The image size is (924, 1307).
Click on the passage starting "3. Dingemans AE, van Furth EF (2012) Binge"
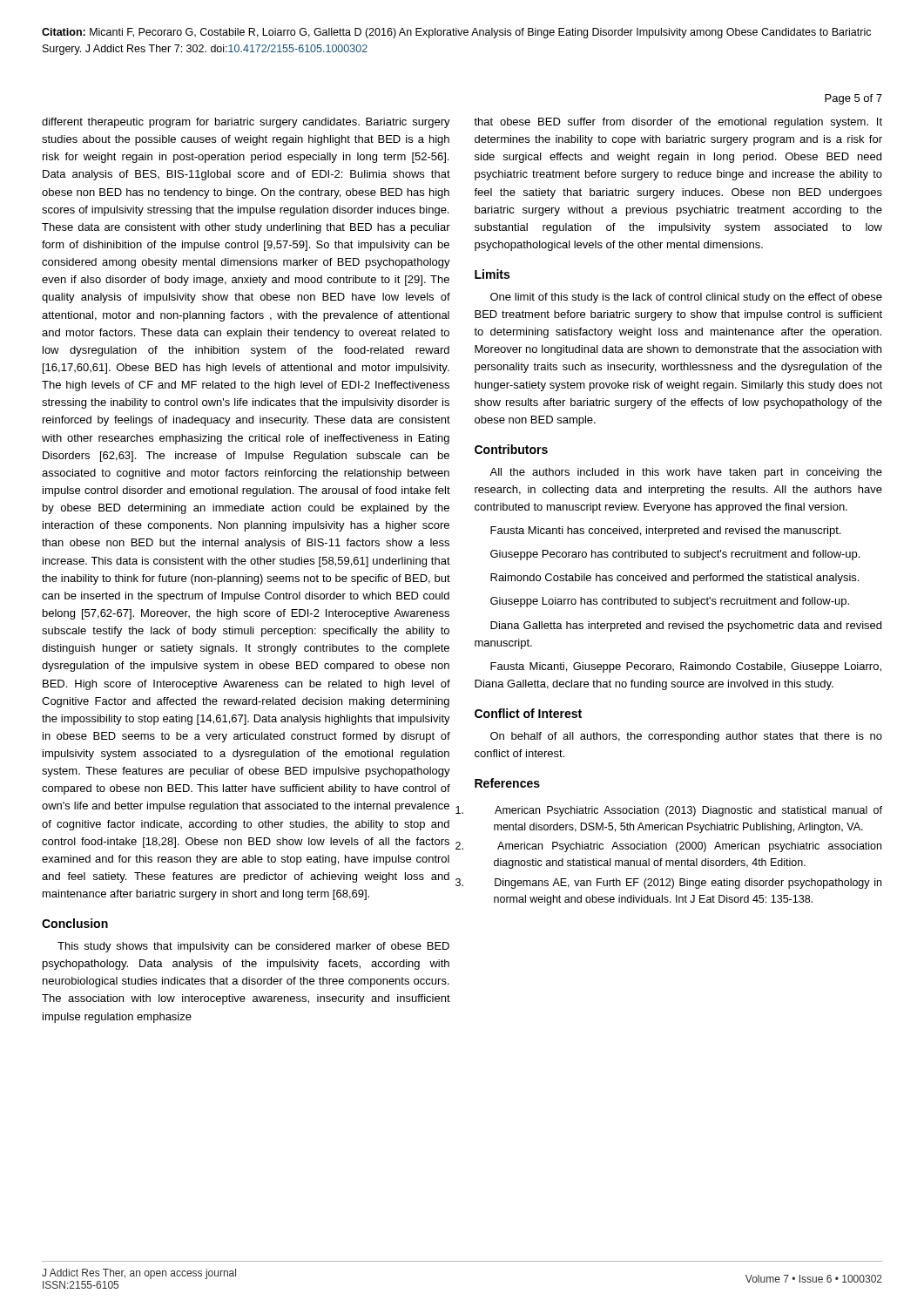pyautogui.click(x=678, y=890)
